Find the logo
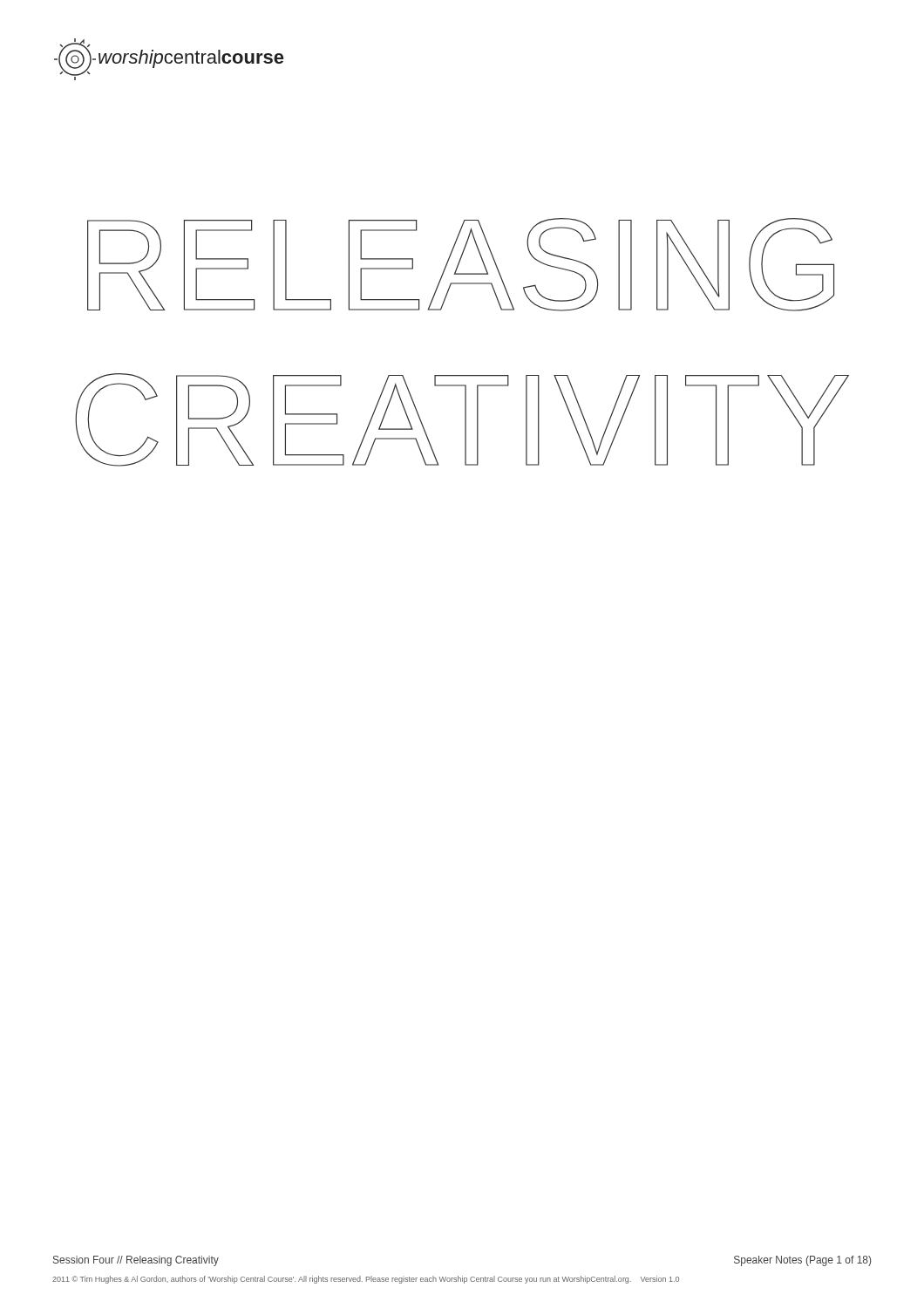This screenshot has width=924, height=1308. tap(168, 58)
